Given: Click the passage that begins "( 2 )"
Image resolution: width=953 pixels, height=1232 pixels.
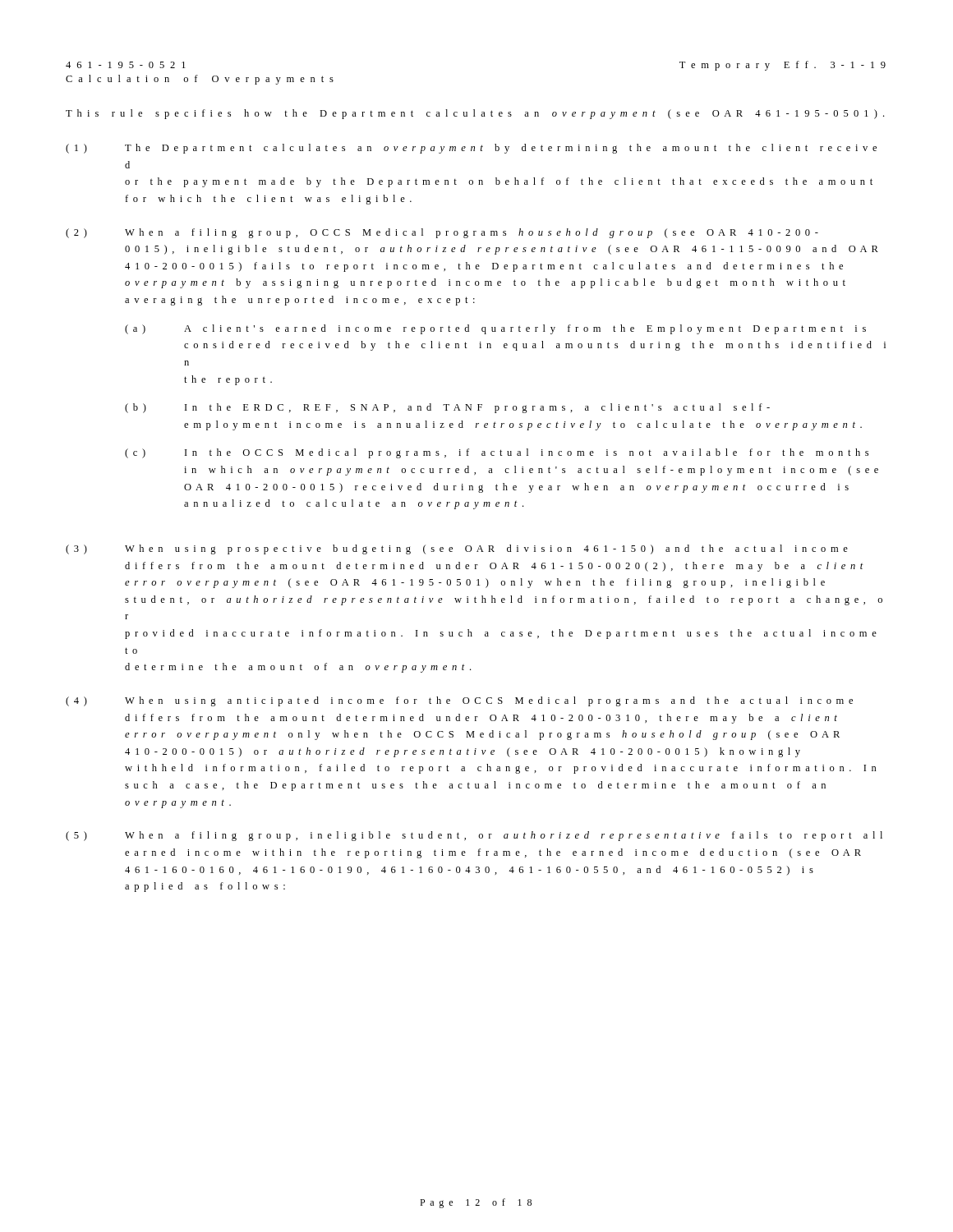Looking at the screenshot, I should (x=442, y=233).
